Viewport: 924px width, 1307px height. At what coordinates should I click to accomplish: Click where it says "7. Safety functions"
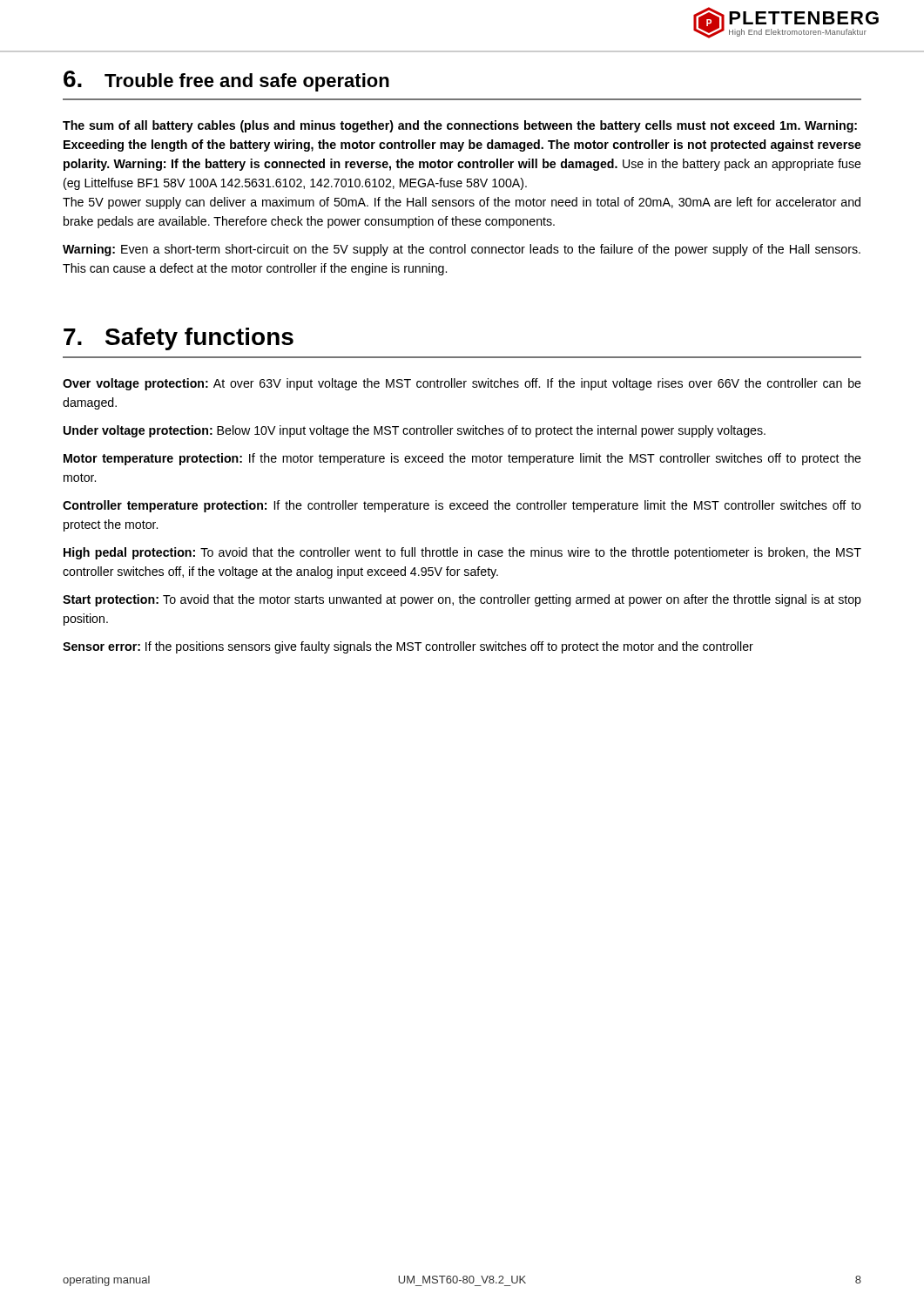178,337
